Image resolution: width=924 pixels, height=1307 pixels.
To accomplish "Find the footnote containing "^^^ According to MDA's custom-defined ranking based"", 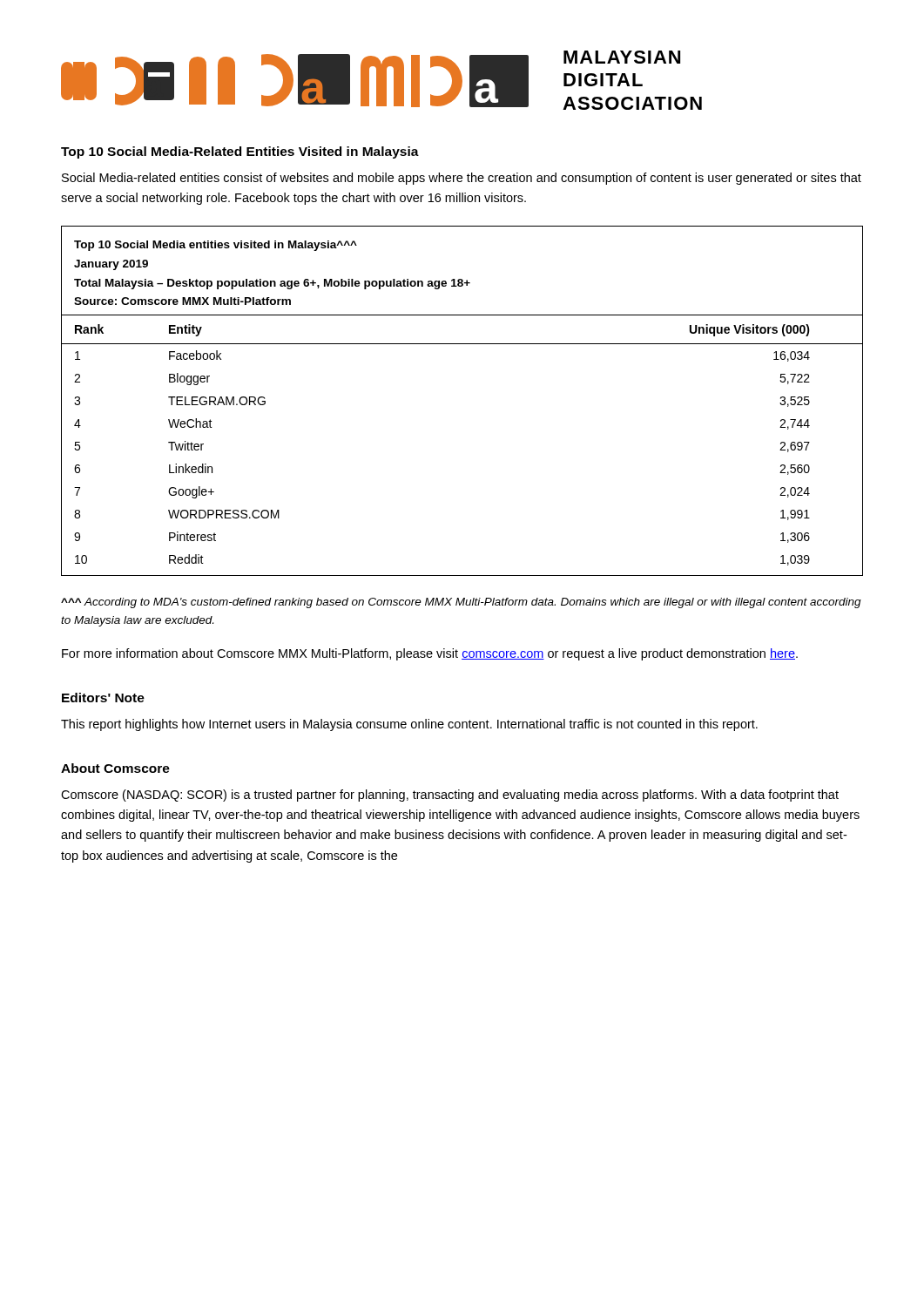I will tap(461, 611).
